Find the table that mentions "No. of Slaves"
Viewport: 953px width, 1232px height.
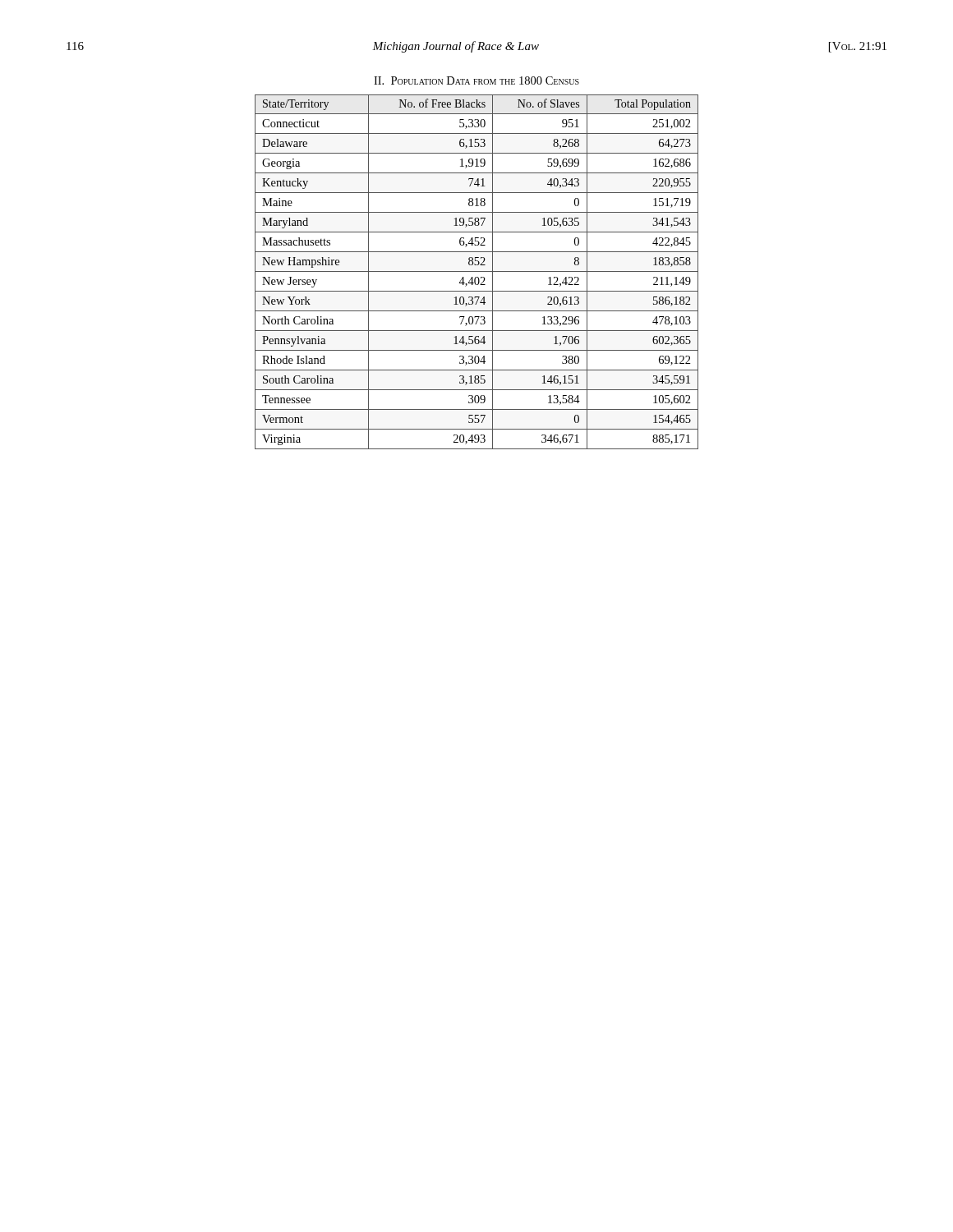coord(476,272)
